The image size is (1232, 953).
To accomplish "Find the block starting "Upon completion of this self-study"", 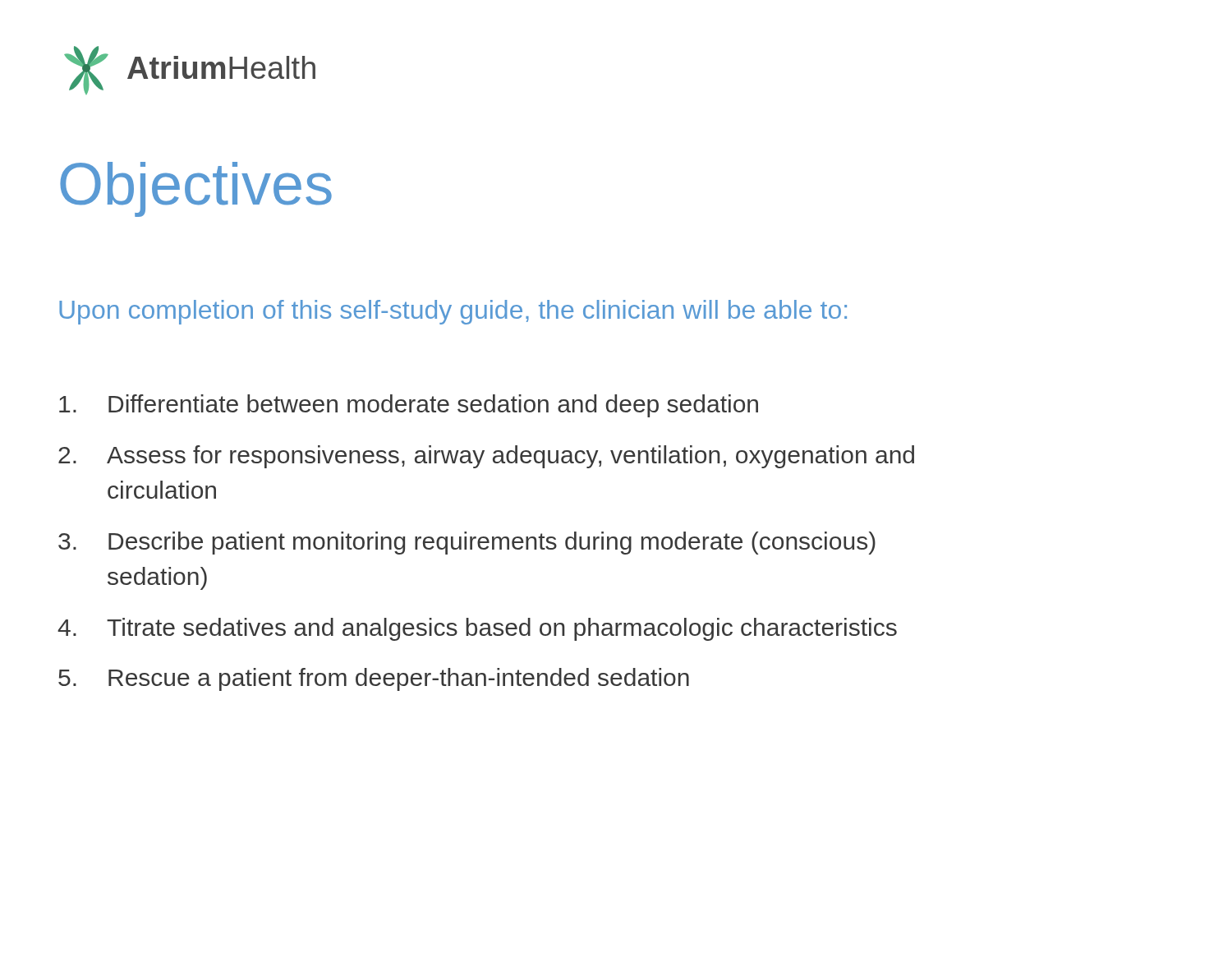I will [x=453, y=310].
